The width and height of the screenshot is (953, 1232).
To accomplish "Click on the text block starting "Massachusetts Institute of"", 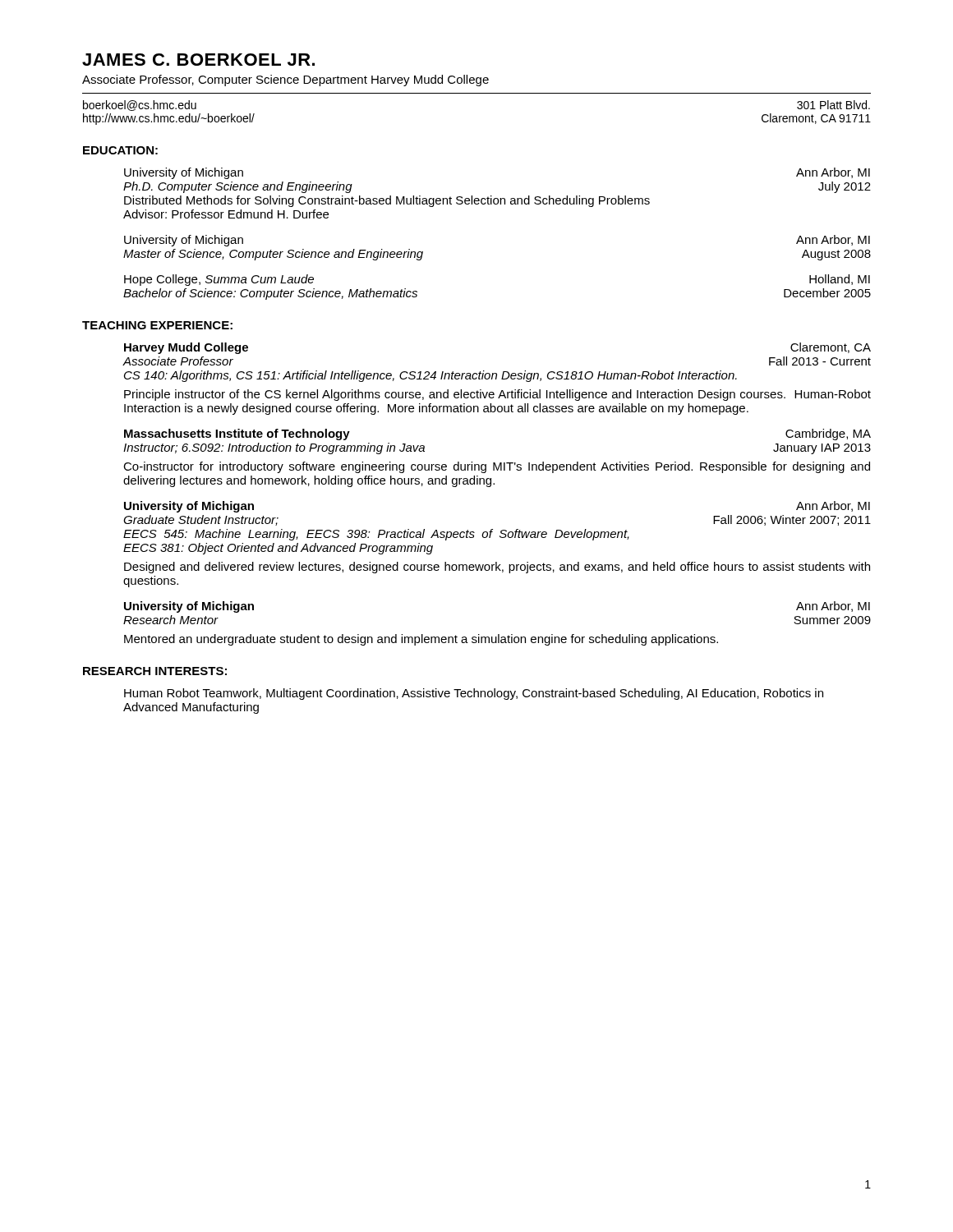I will tap(497, 457).
